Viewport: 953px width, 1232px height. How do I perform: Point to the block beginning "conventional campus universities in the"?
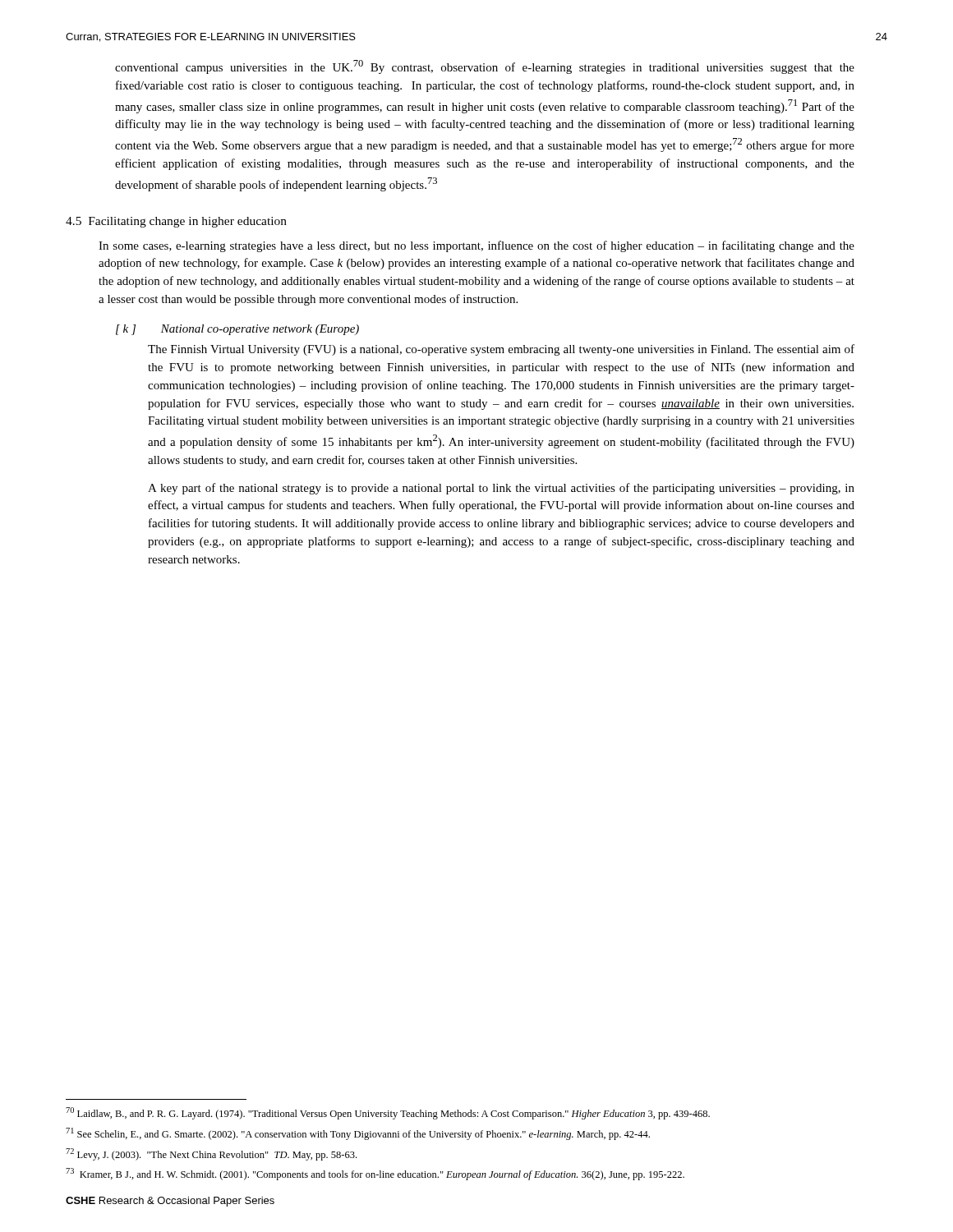(x=485, y=124)
